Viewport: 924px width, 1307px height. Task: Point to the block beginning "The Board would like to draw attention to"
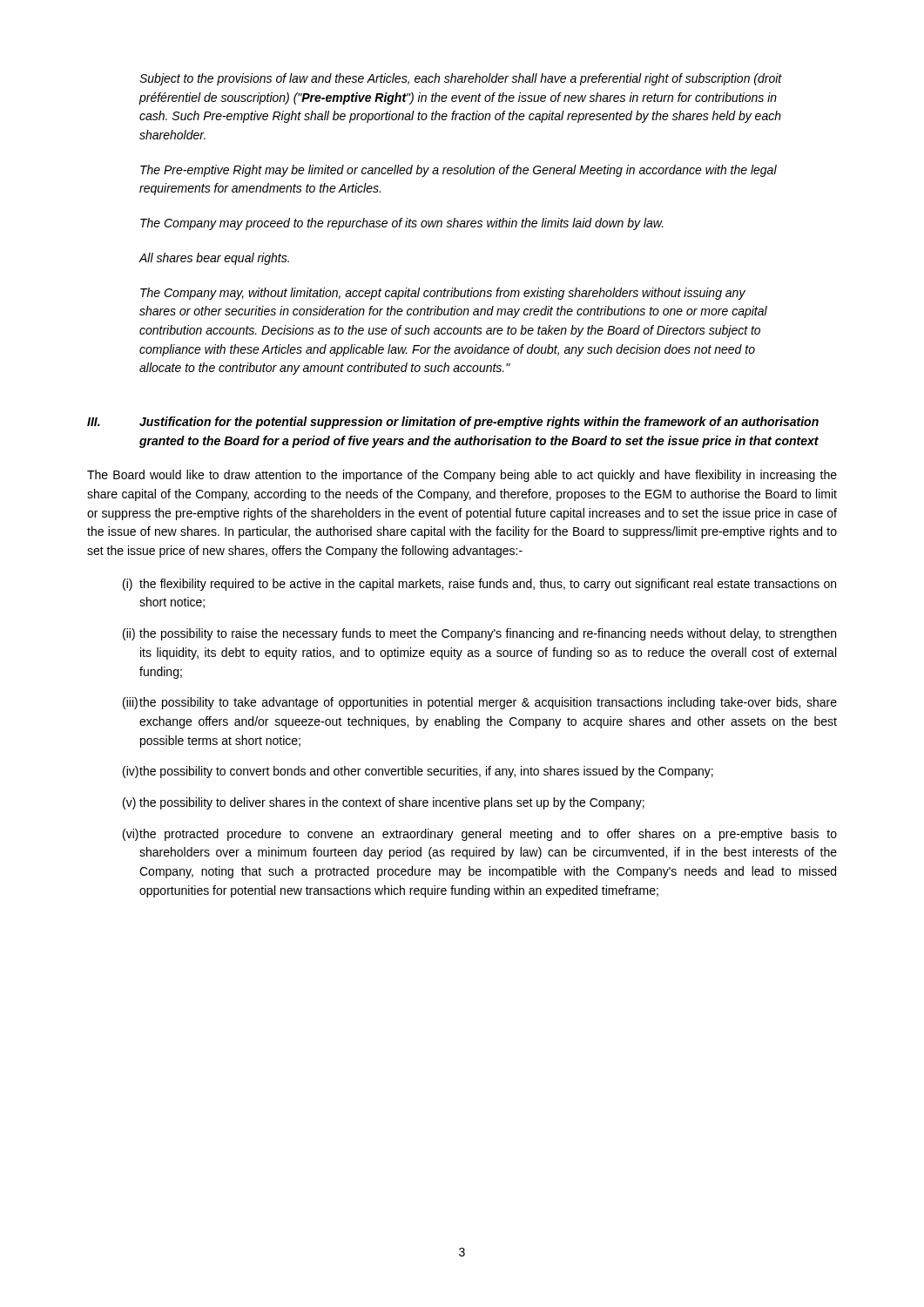[x=462, y=513]
